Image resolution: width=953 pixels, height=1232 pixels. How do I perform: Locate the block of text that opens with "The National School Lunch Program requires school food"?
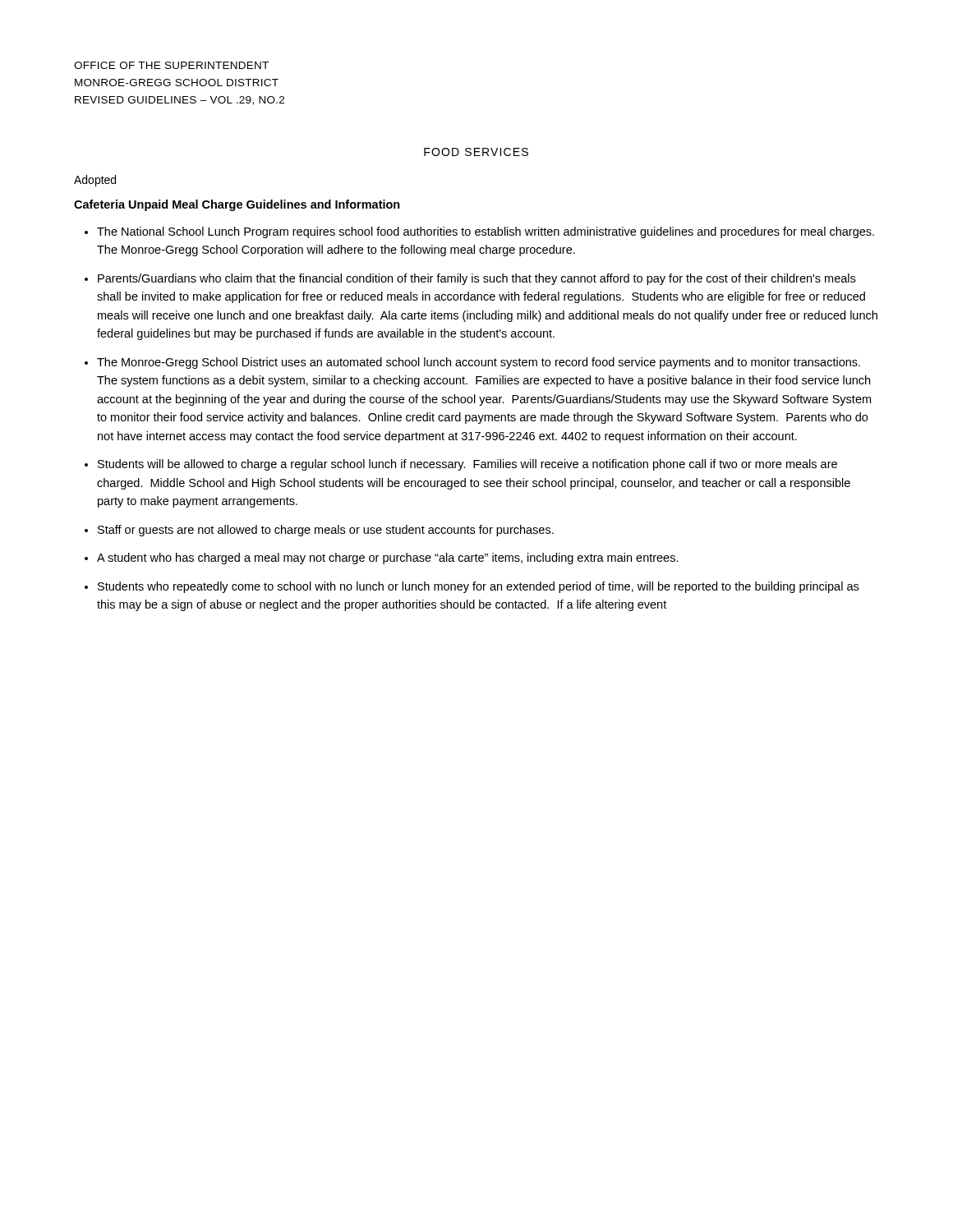pyautogui.click(x=488, y=241)
